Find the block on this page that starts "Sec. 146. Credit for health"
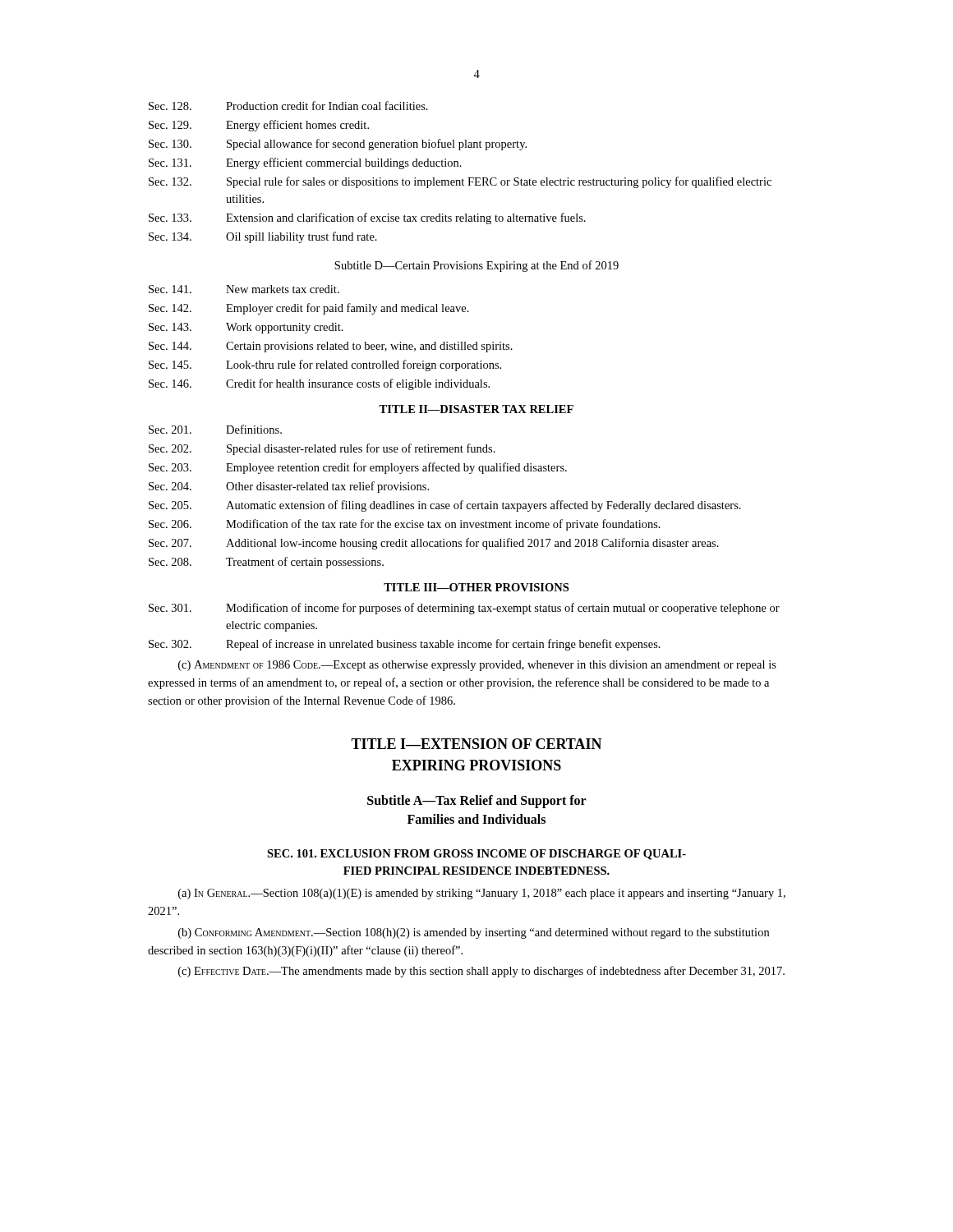The width and height of the screenshot is (953, 1232). click(476, 384)
